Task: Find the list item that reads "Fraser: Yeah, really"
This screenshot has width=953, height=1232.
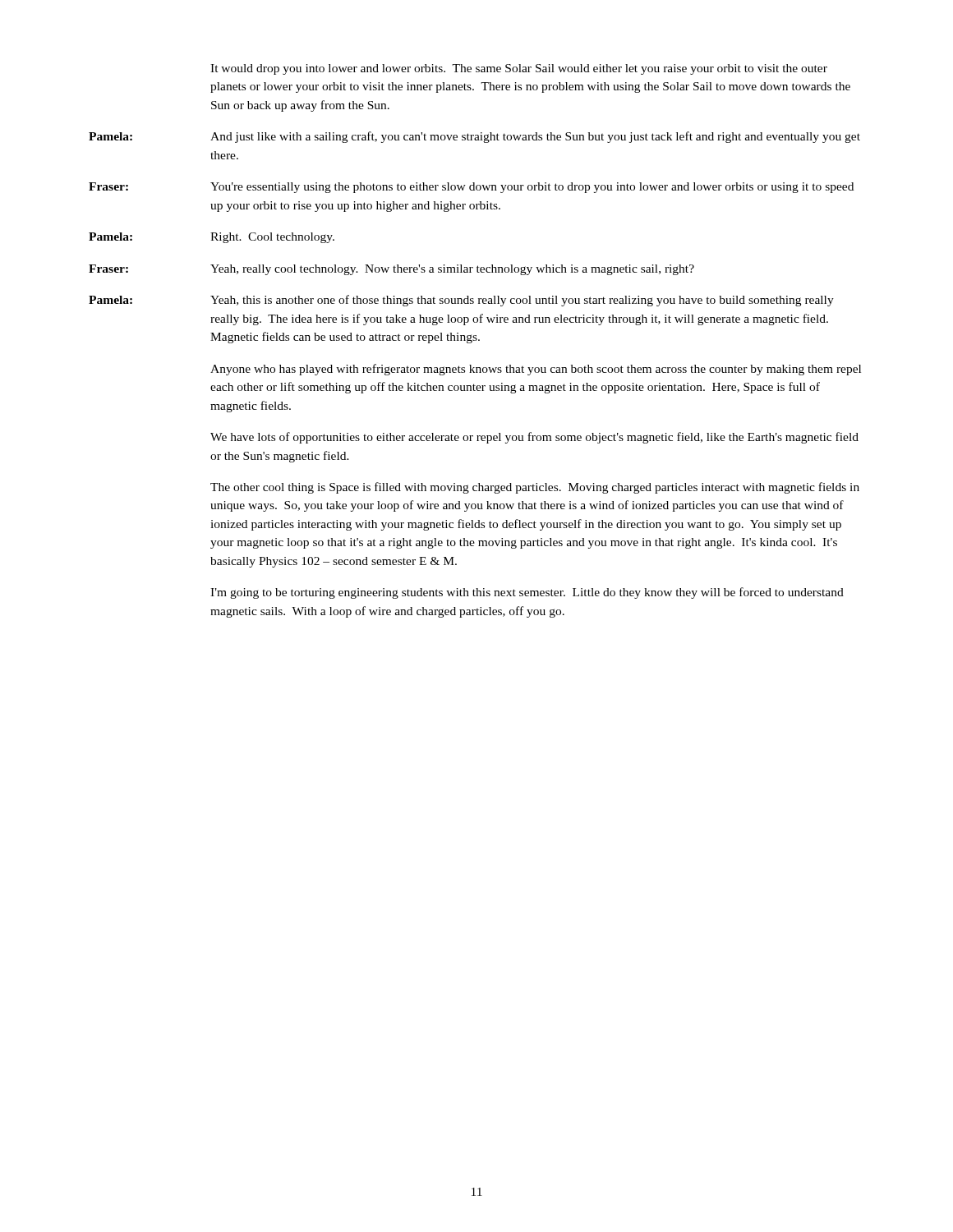Action: (x=476, y=269)
